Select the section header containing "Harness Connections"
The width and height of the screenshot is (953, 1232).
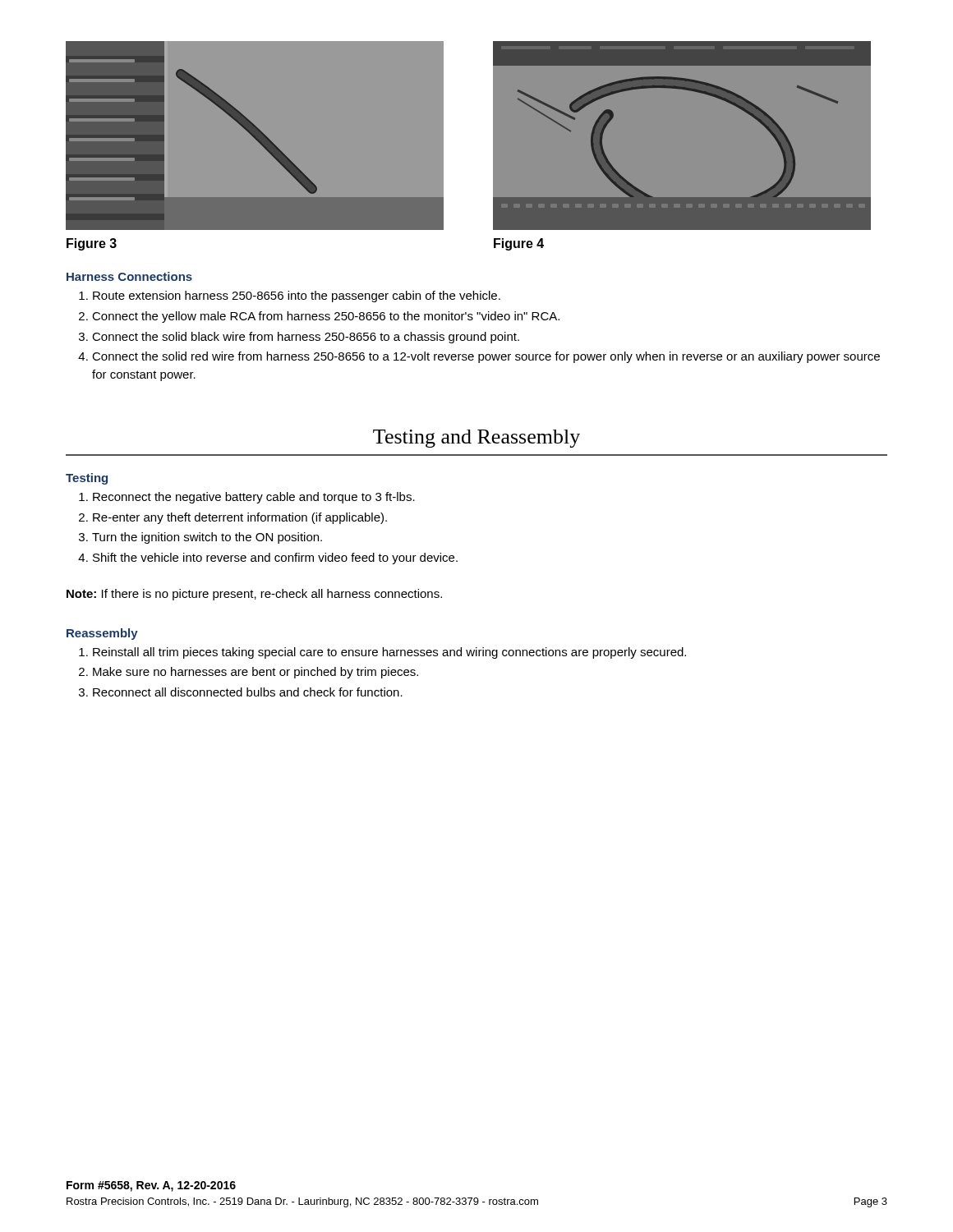[x=129, y=276]
